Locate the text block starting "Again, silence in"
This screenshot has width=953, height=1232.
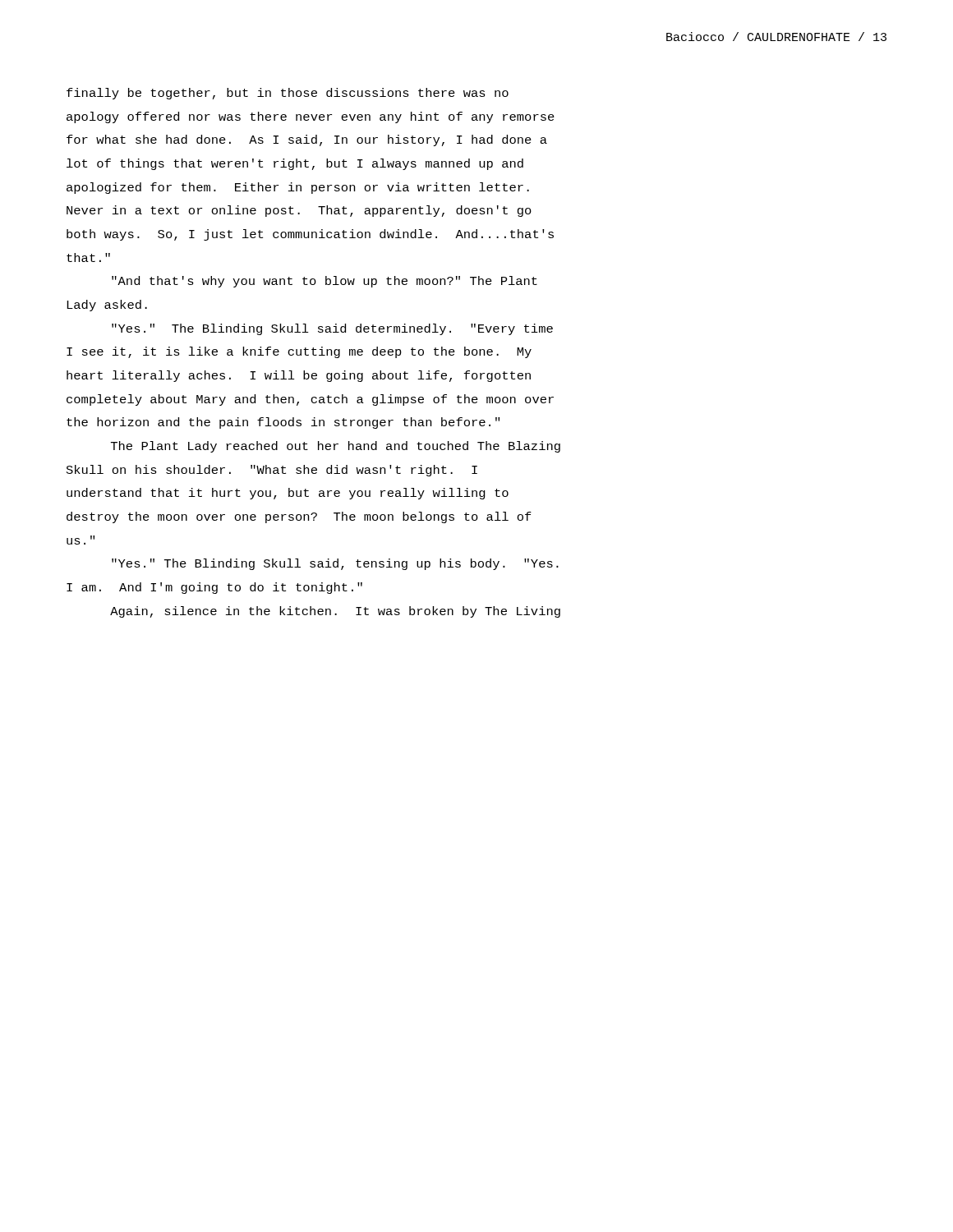[x=476, y=612]
